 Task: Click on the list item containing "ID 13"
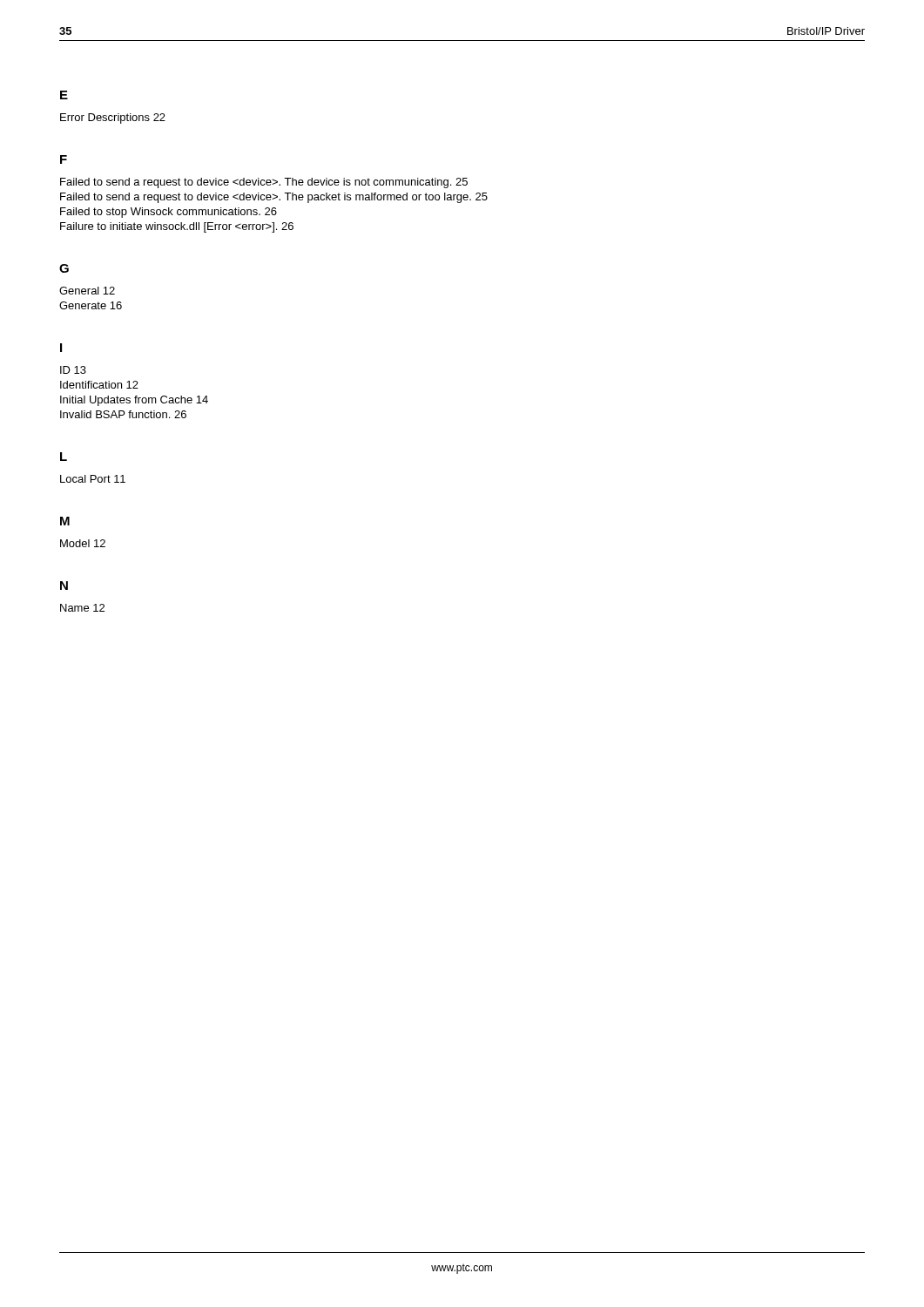pos(73,370)
